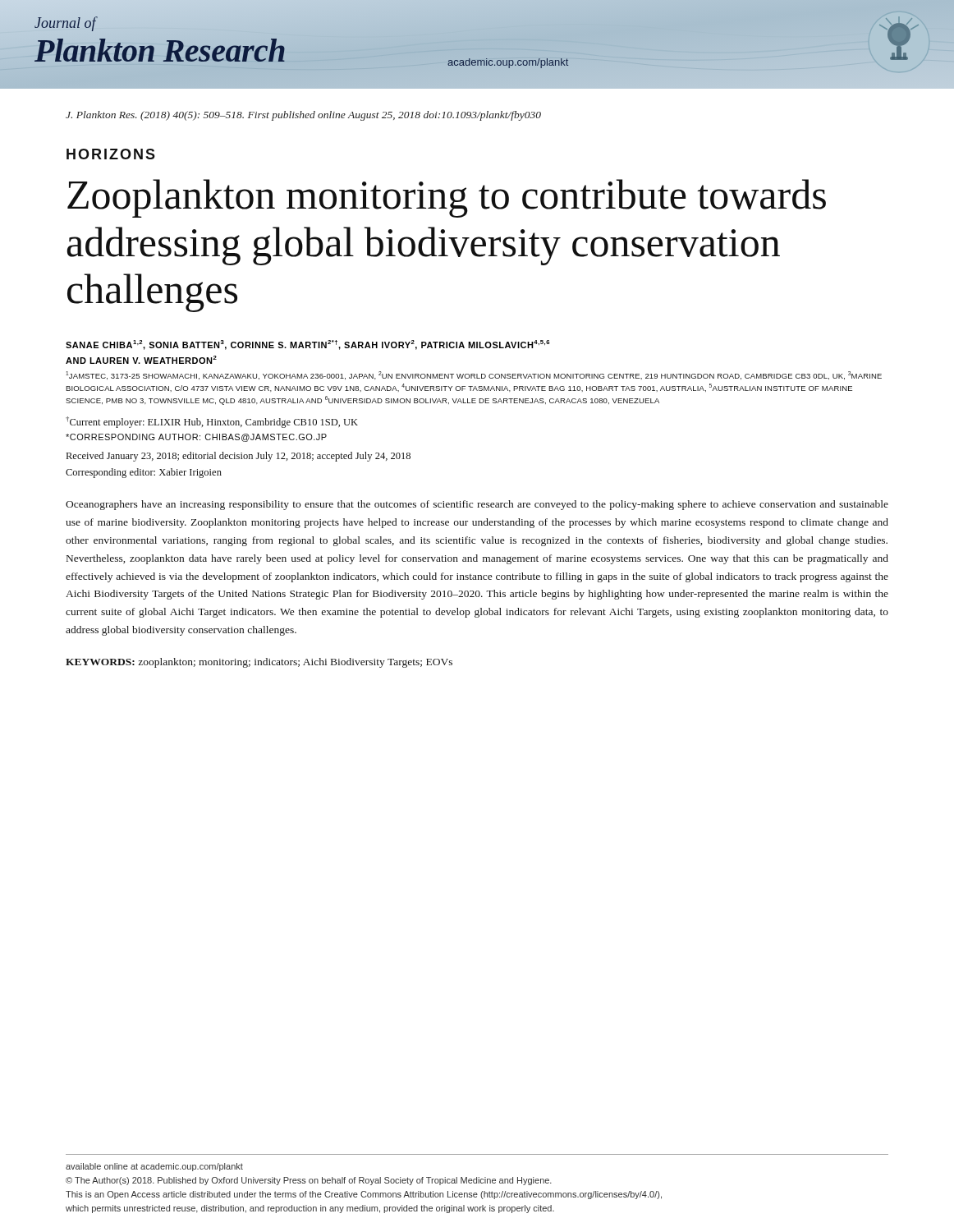
Task: Locate the element starting "CORRESPONDING AUTHOR: chibas@jamstec.go.jp"
Action: point(196,437)
